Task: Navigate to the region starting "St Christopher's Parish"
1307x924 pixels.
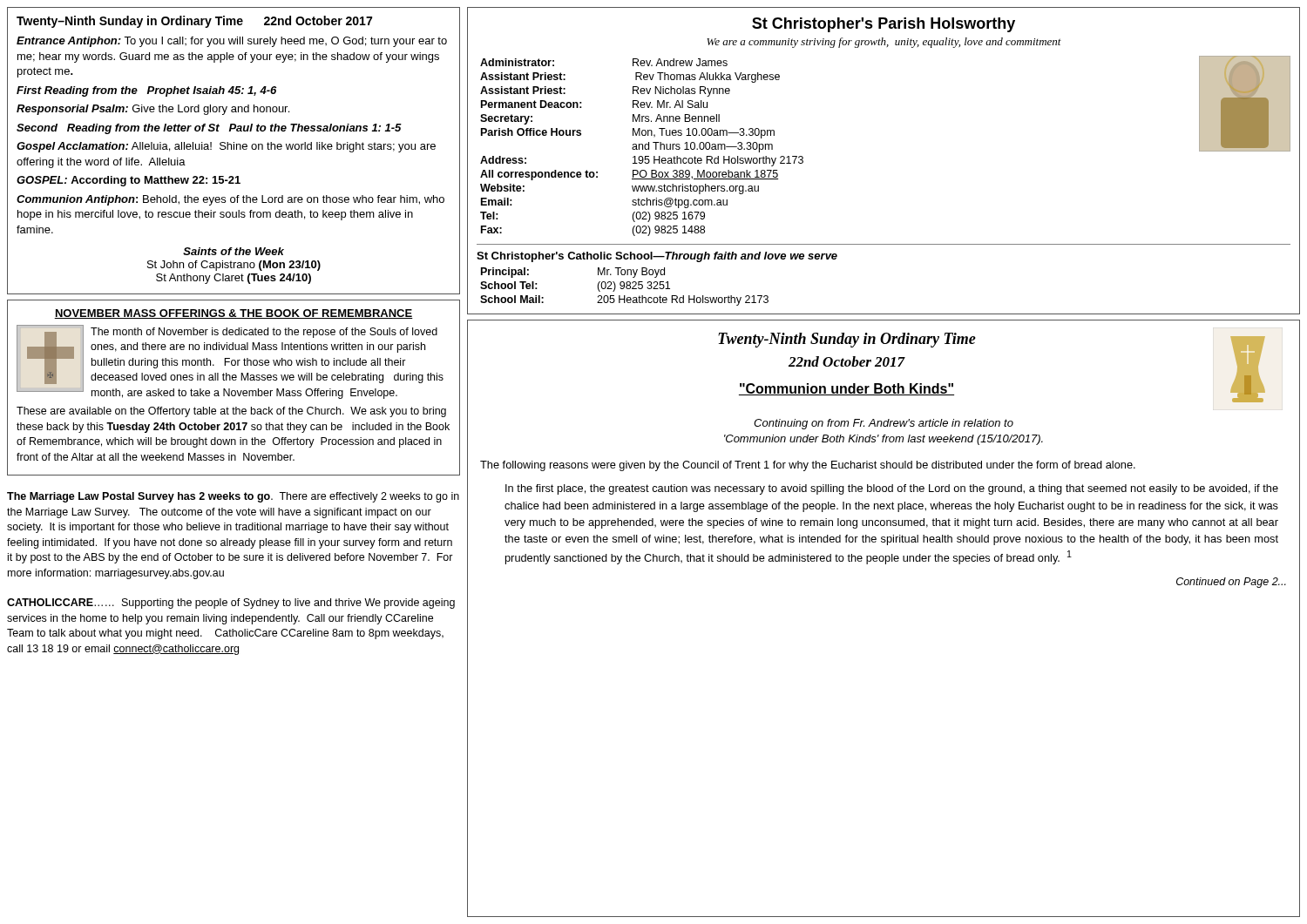Action: (x=884, y=24)
